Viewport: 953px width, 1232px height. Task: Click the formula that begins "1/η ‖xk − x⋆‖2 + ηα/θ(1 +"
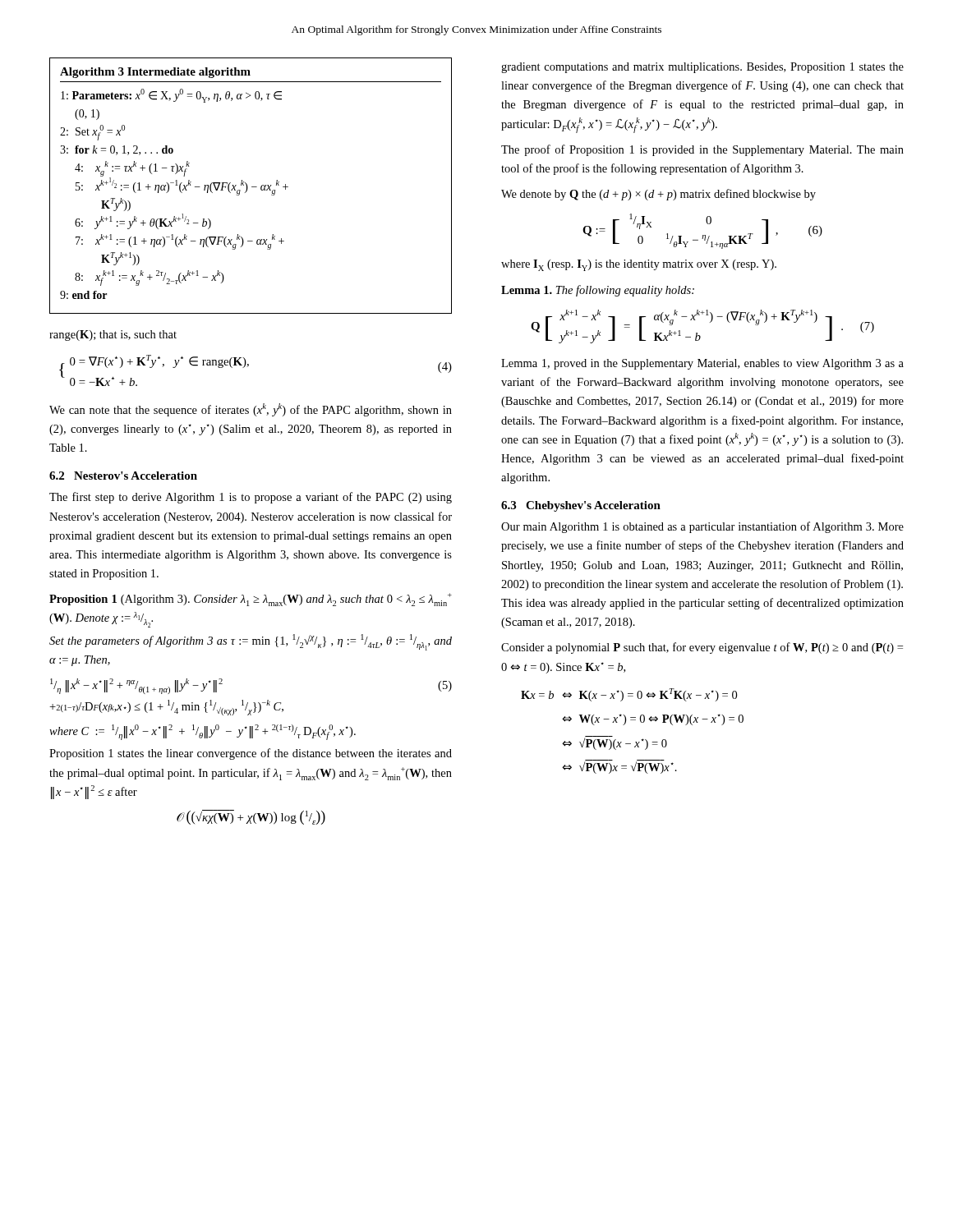pyautogui.click(x=251, y=696)
